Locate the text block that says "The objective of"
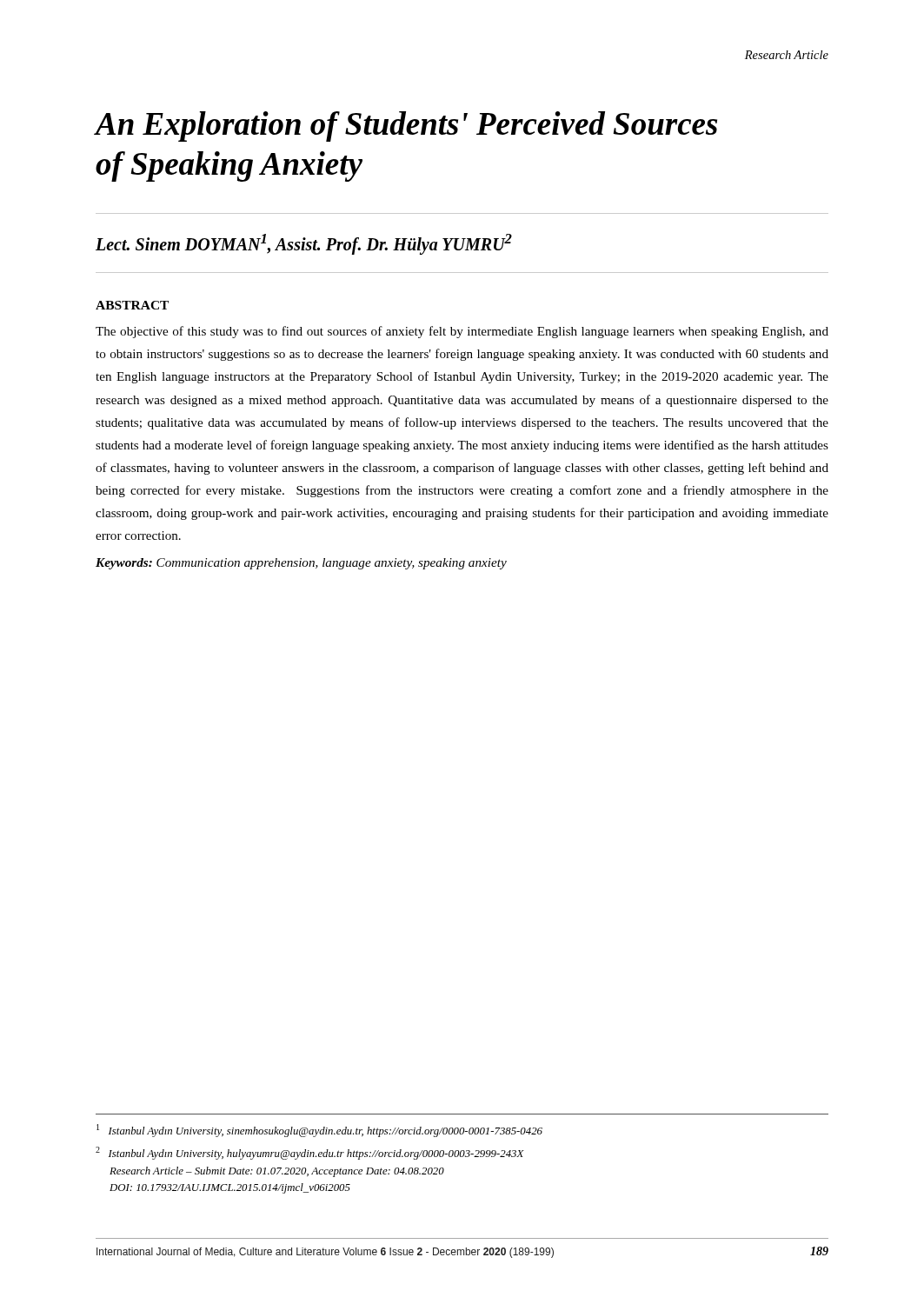The width and height of the screenshot is (924, 1304). tap(462, 433)
